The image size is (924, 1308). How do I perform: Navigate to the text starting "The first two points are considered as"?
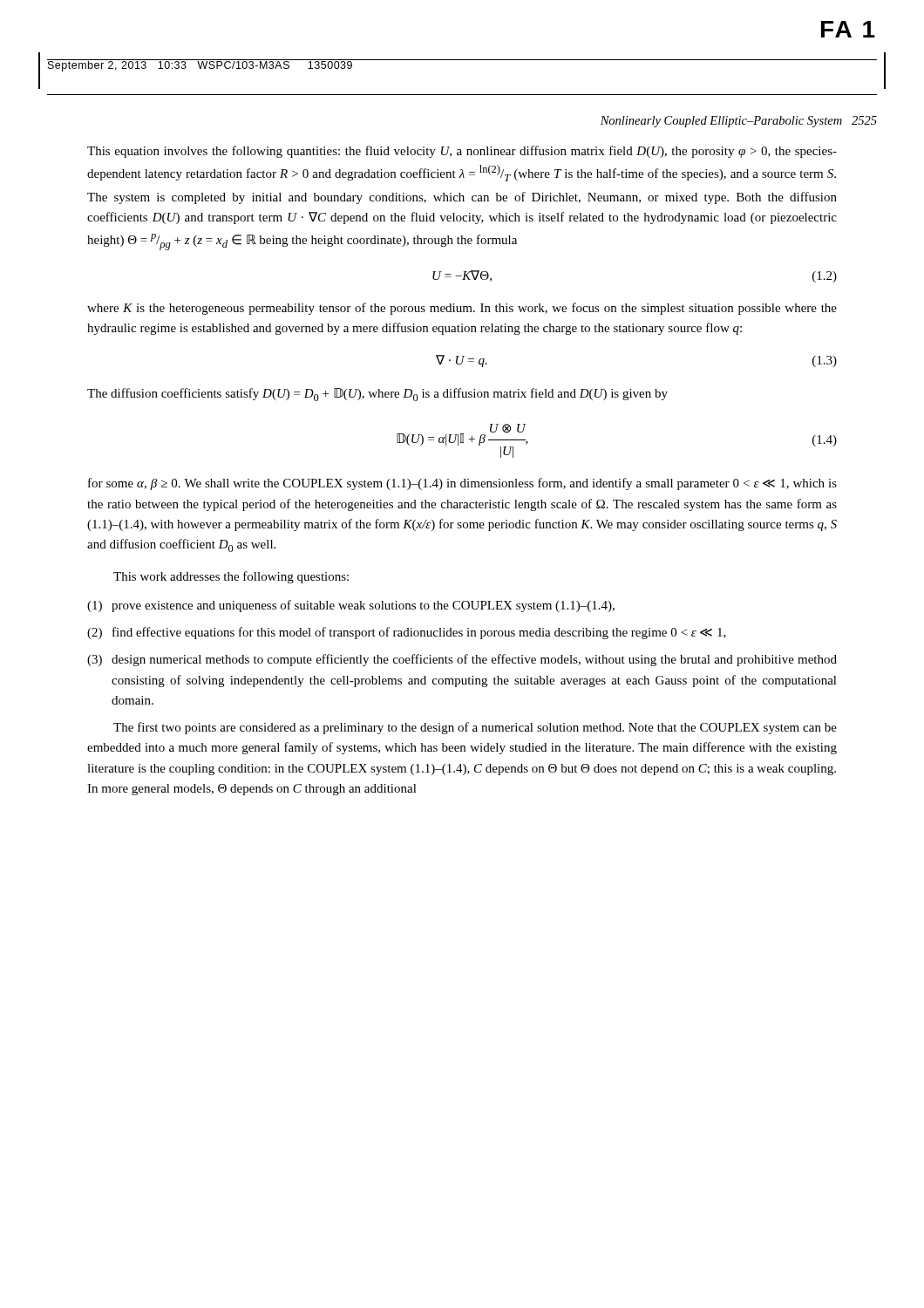(x=462, y=758)
